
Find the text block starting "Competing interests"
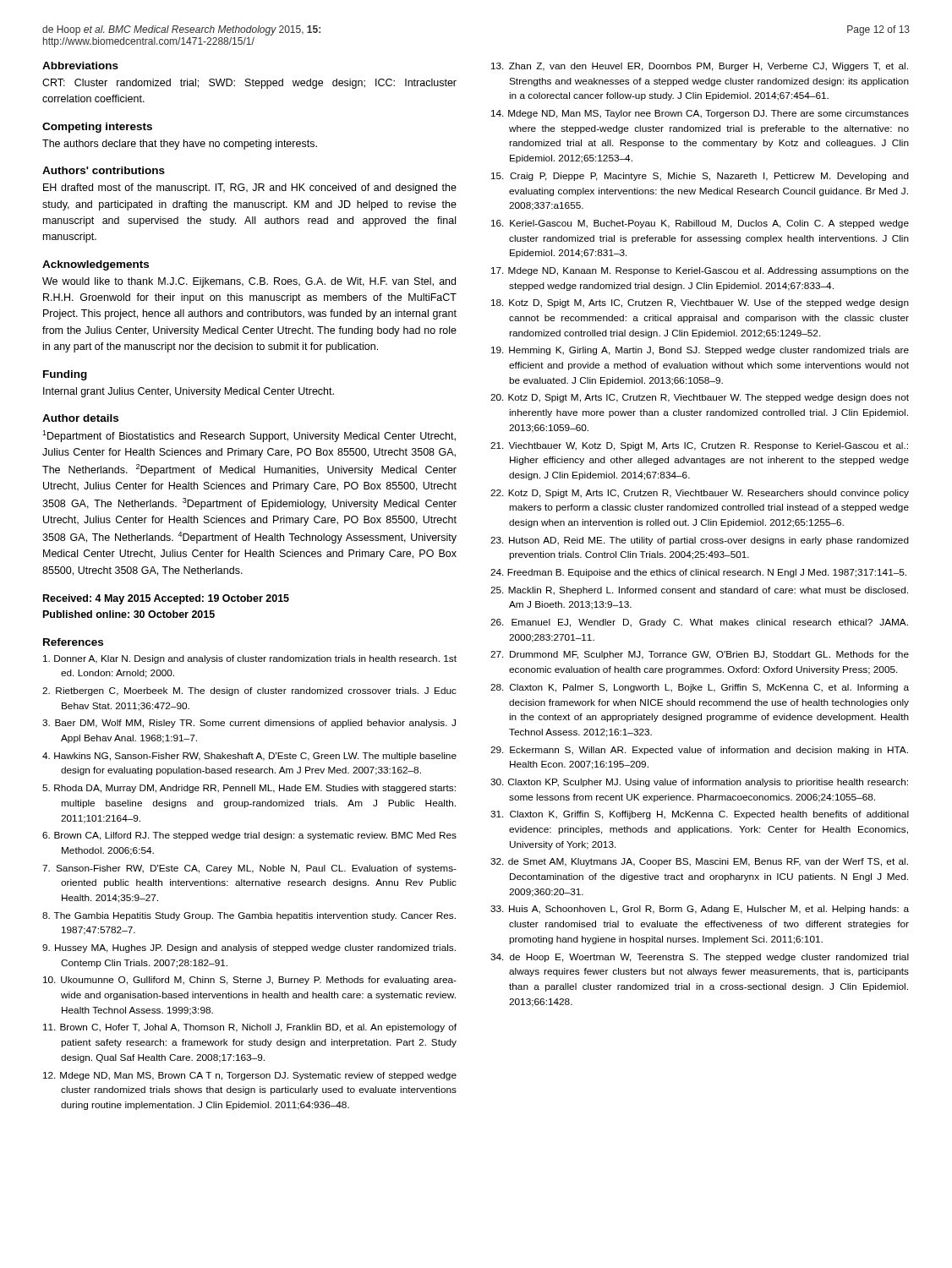coord(97,126)
